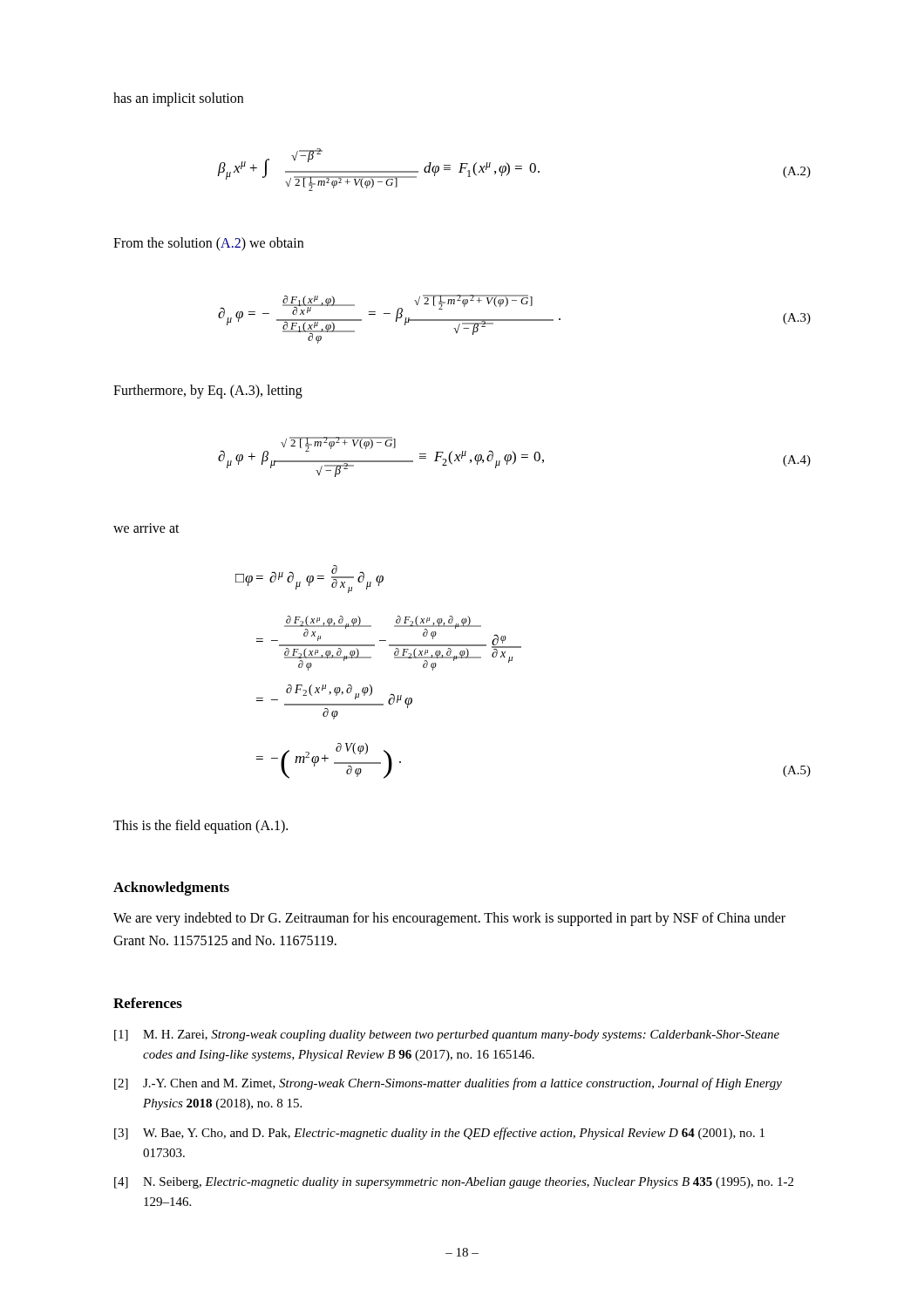Navigate to the region starting "This is the field equation"
The image size is (924, 1308).
click(200, 827)
